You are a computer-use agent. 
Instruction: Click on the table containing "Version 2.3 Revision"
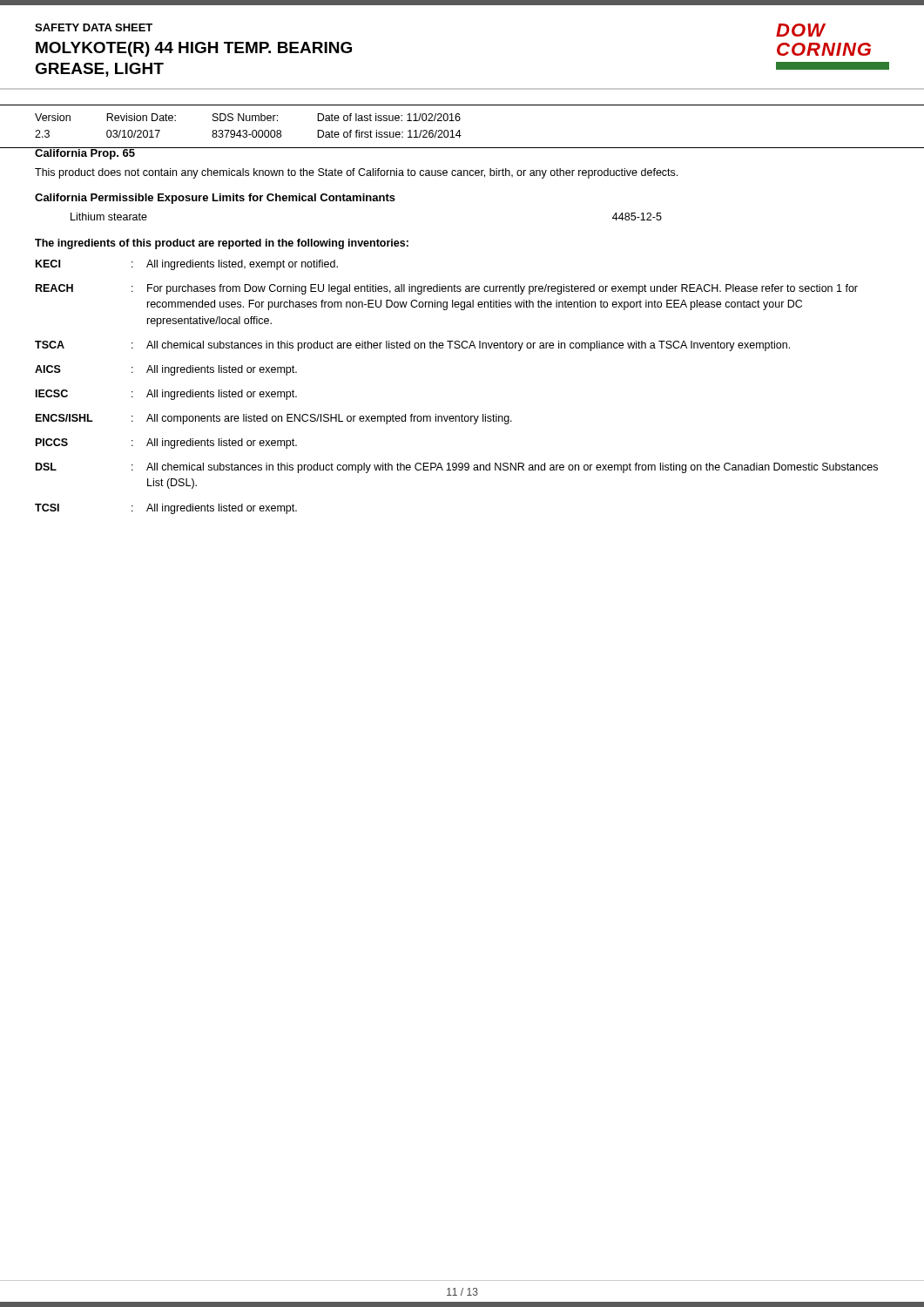pyautogui.click(x=462, y=126)
